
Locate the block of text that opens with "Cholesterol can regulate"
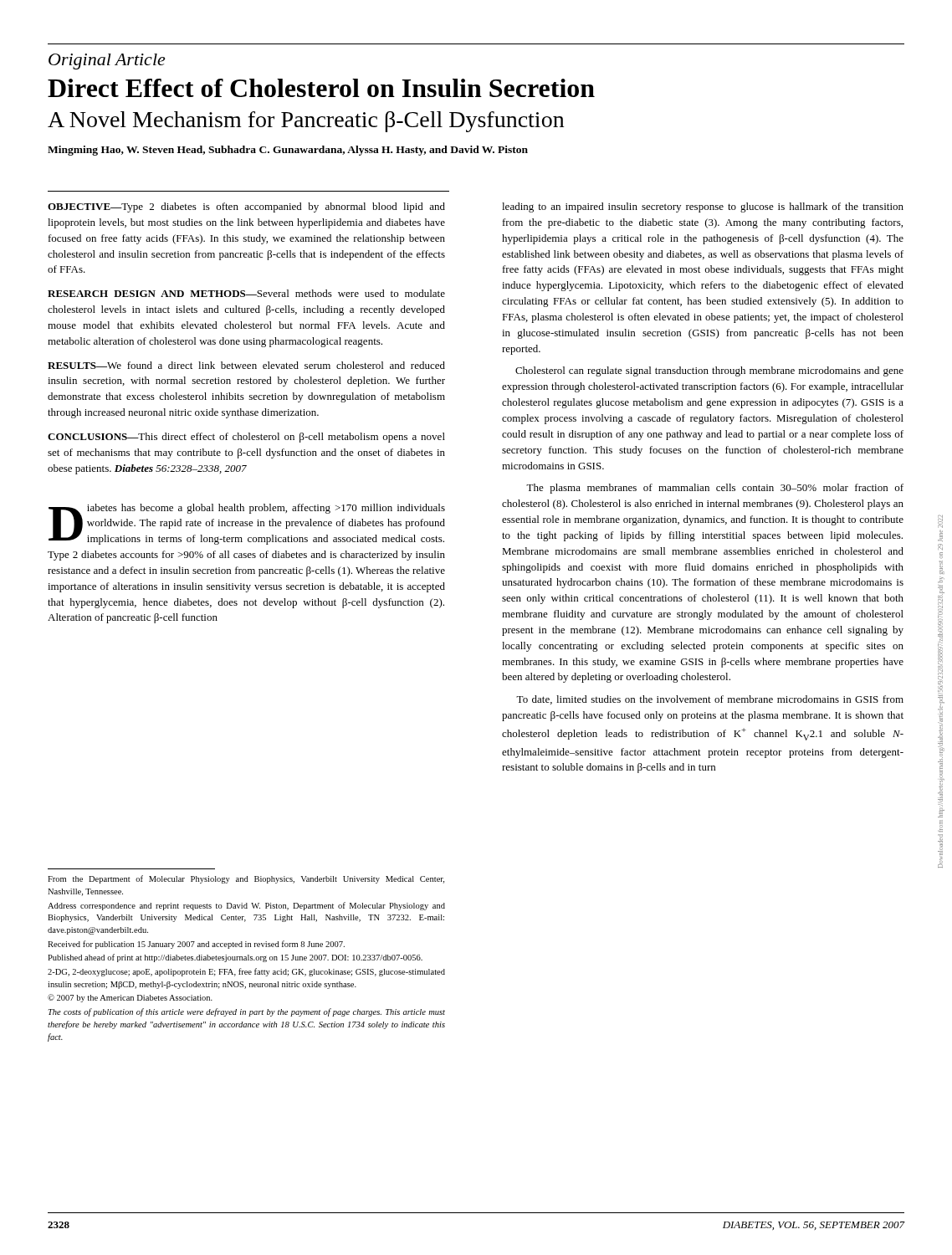click(x=703, y=418)
